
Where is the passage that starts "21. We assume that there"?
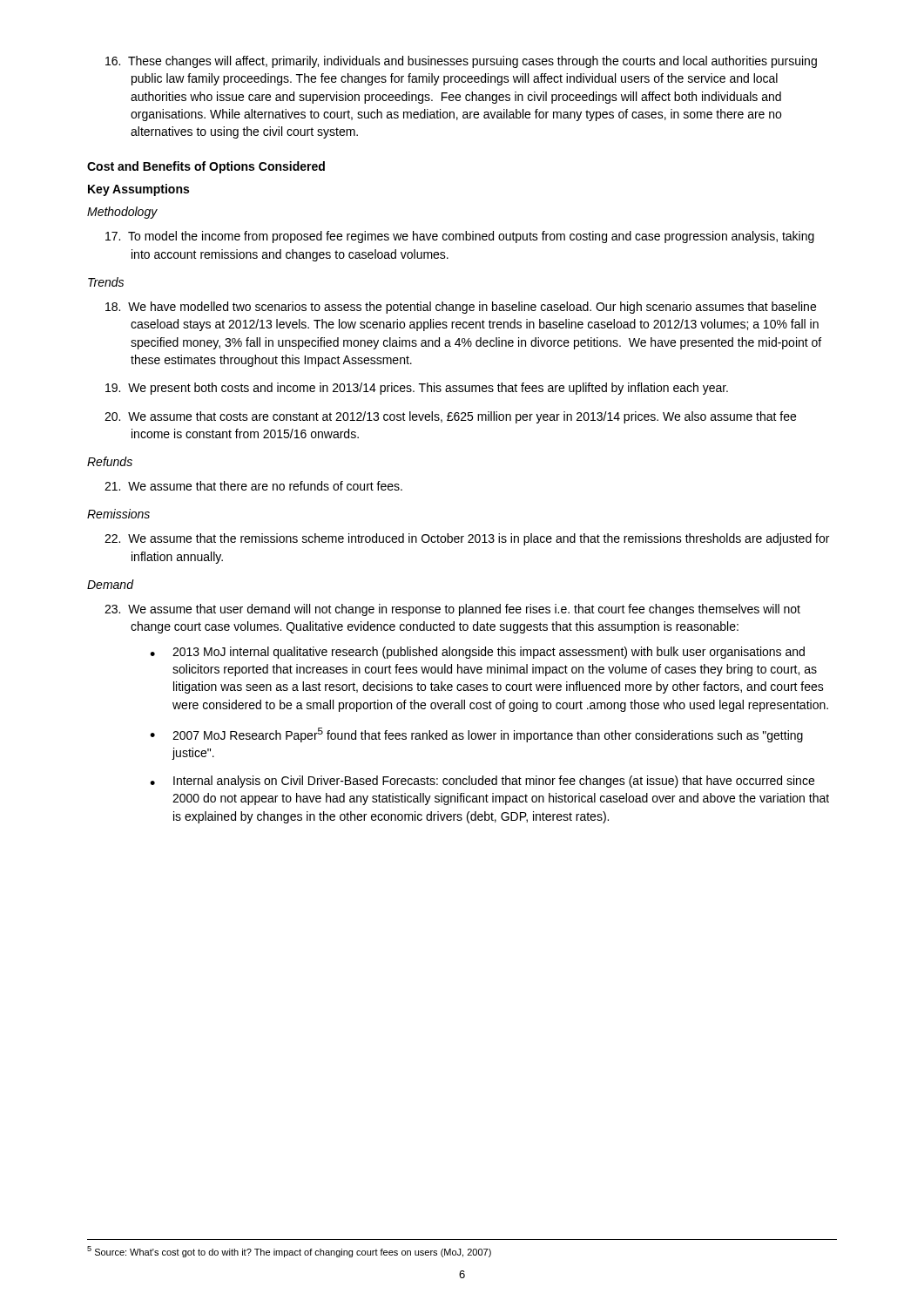253,486
